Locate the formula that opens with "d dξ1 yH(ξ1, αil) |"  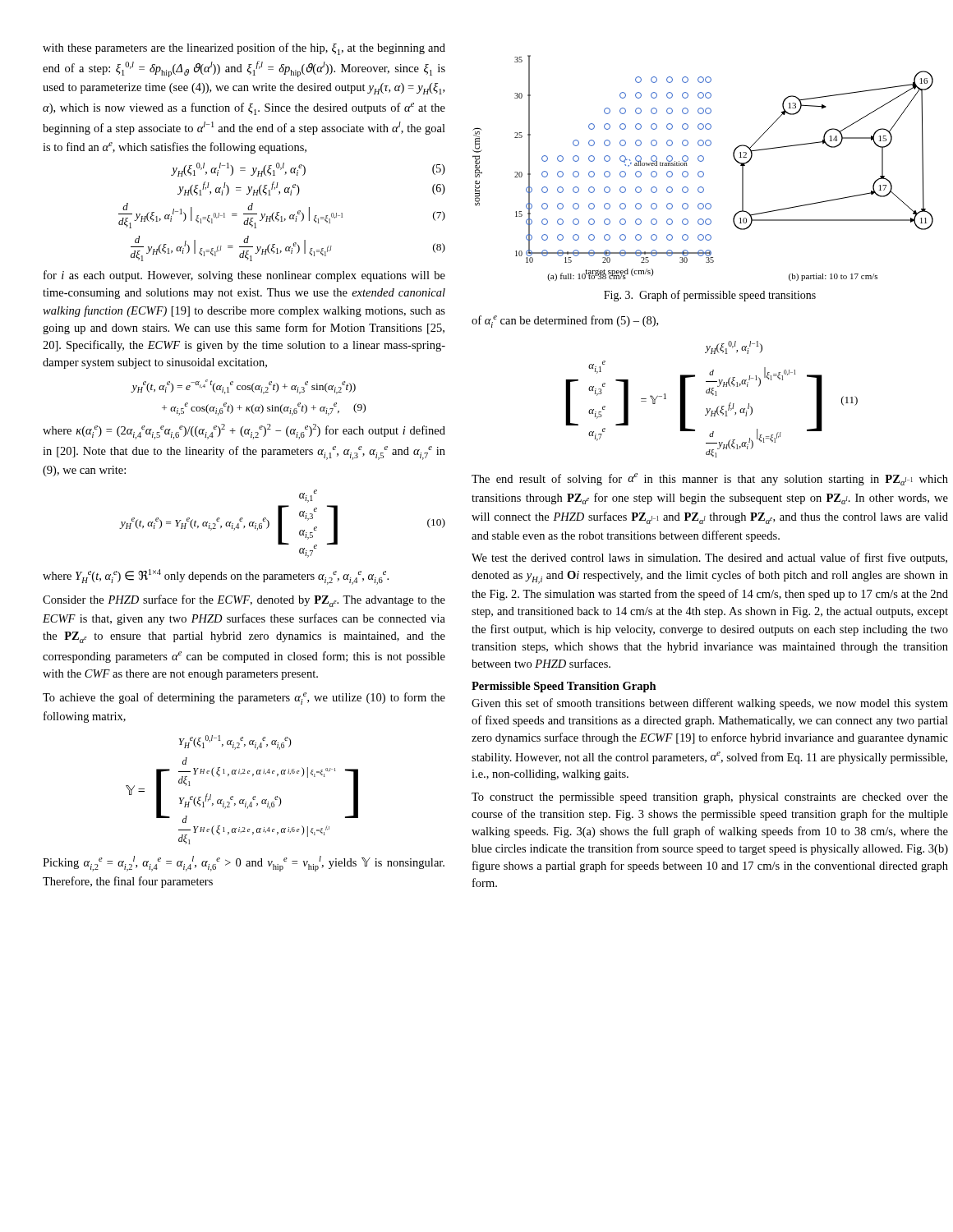[244, 248]
